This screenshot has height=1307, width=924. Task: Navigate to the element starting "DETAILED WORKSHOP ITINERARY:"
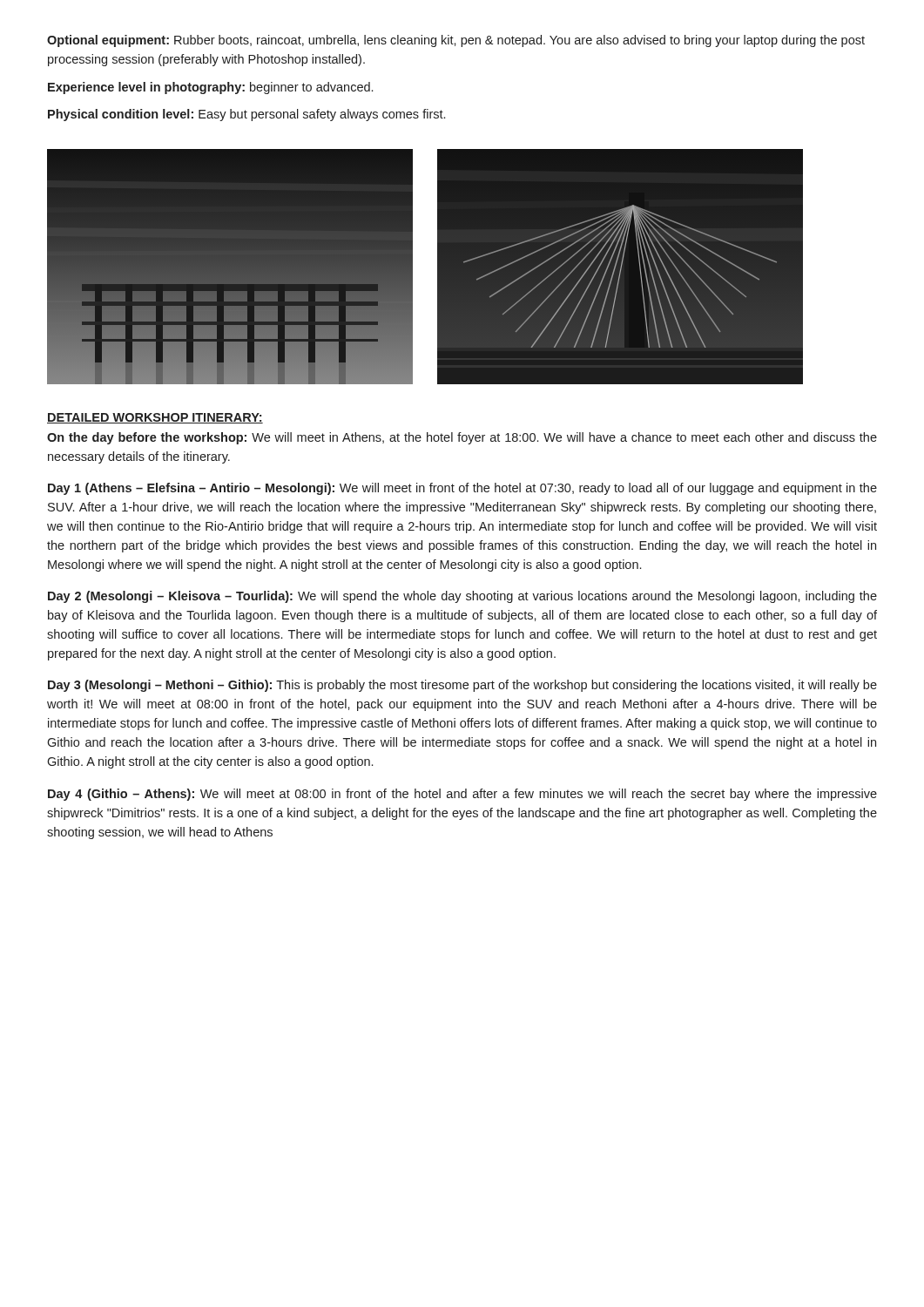[155, 417]
